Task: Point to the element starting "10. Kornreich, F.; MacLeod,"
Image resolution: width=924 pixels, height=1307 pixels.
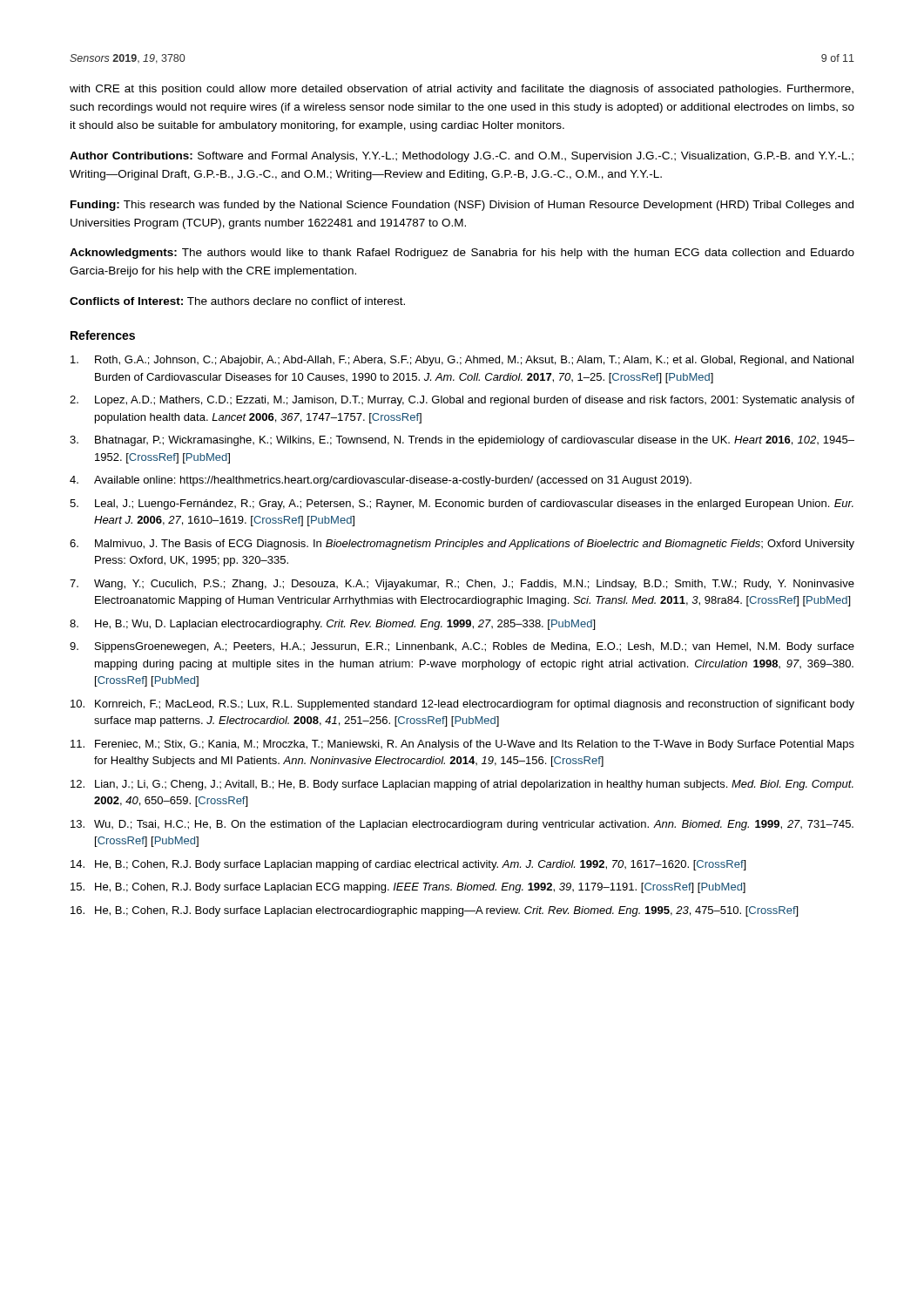Action: click(462, 712)
